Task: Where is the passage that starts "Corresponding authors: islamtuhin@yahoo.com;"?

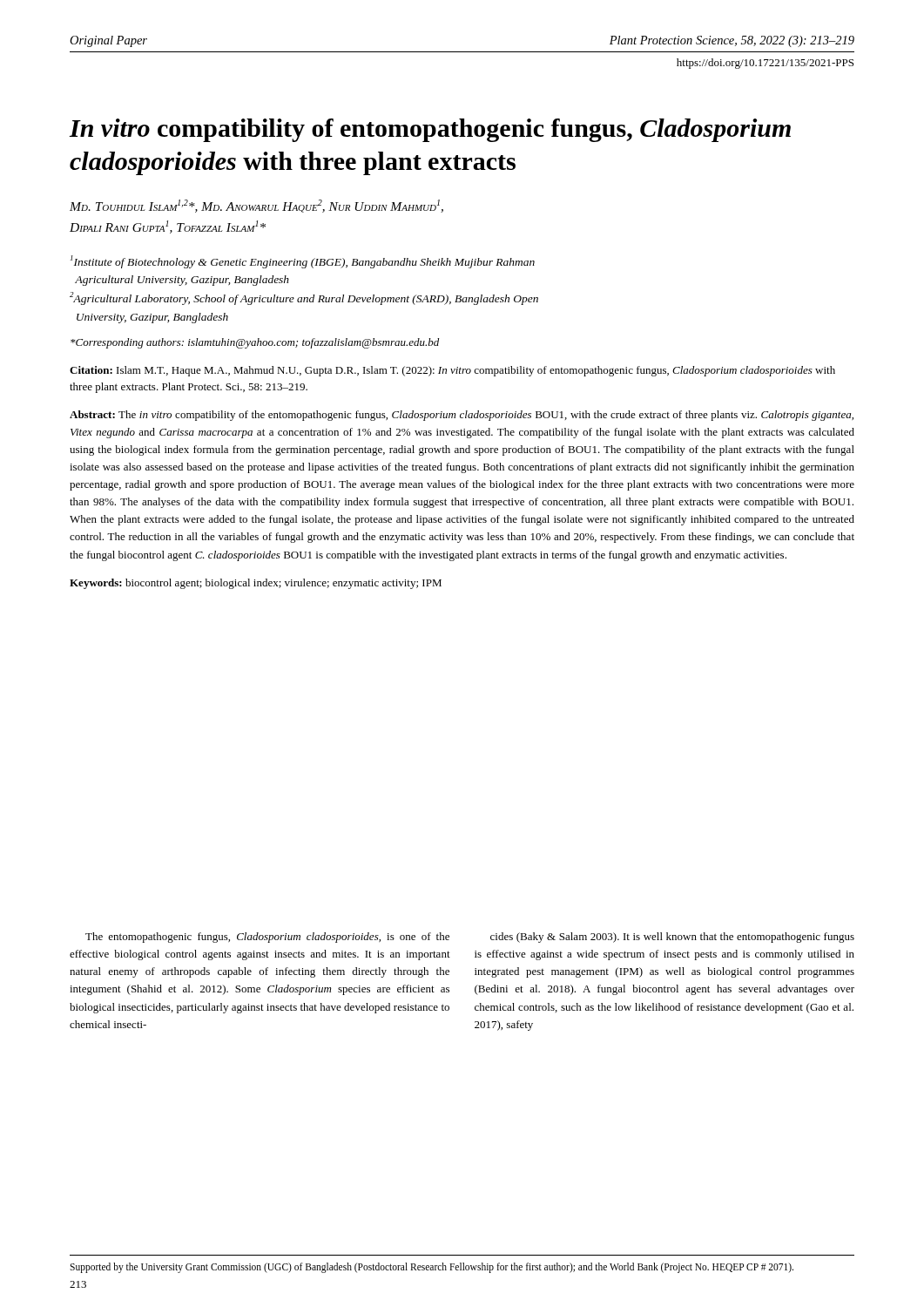Action: click(x=254, y=342)
